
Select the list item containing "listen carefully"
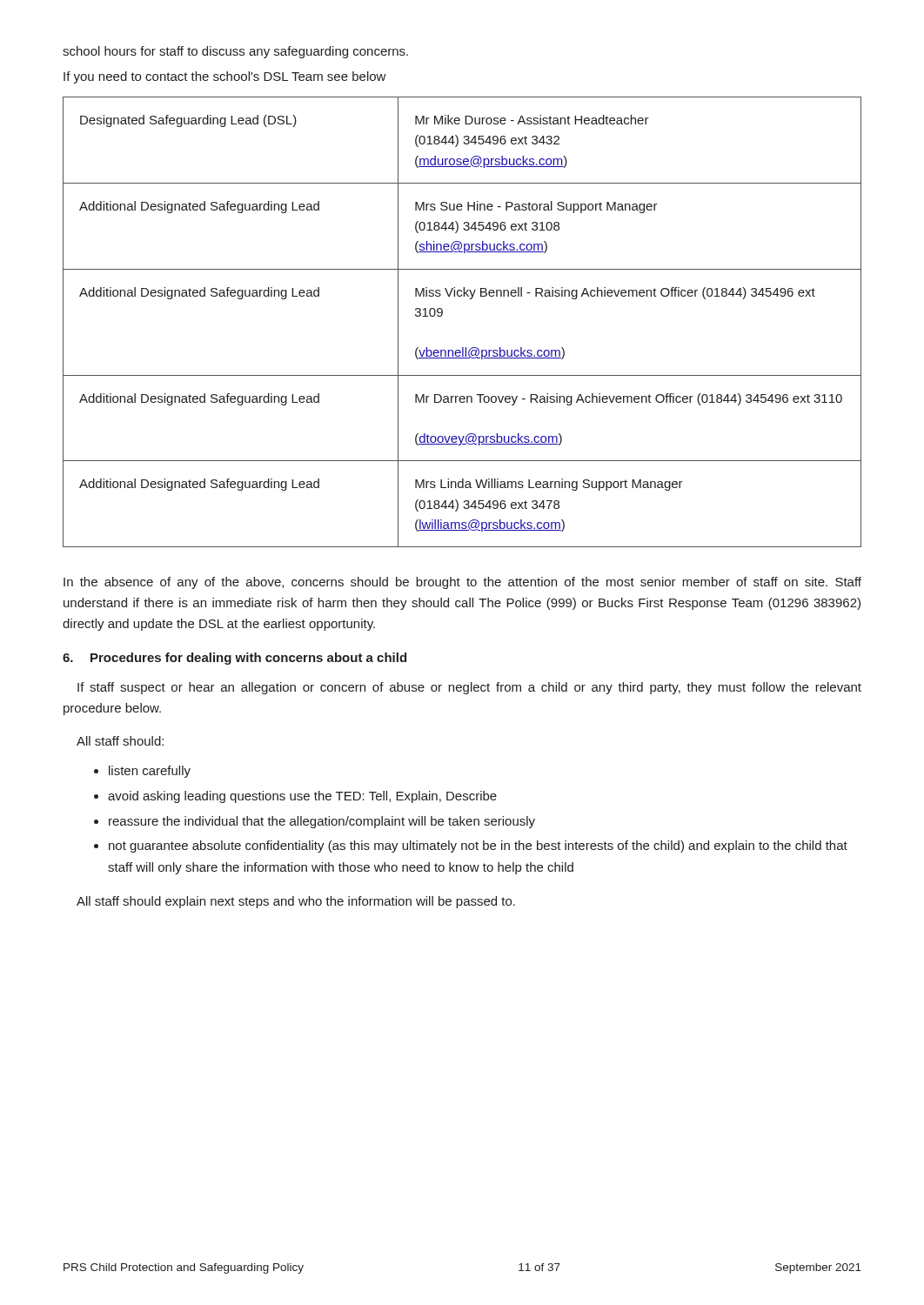149,770
